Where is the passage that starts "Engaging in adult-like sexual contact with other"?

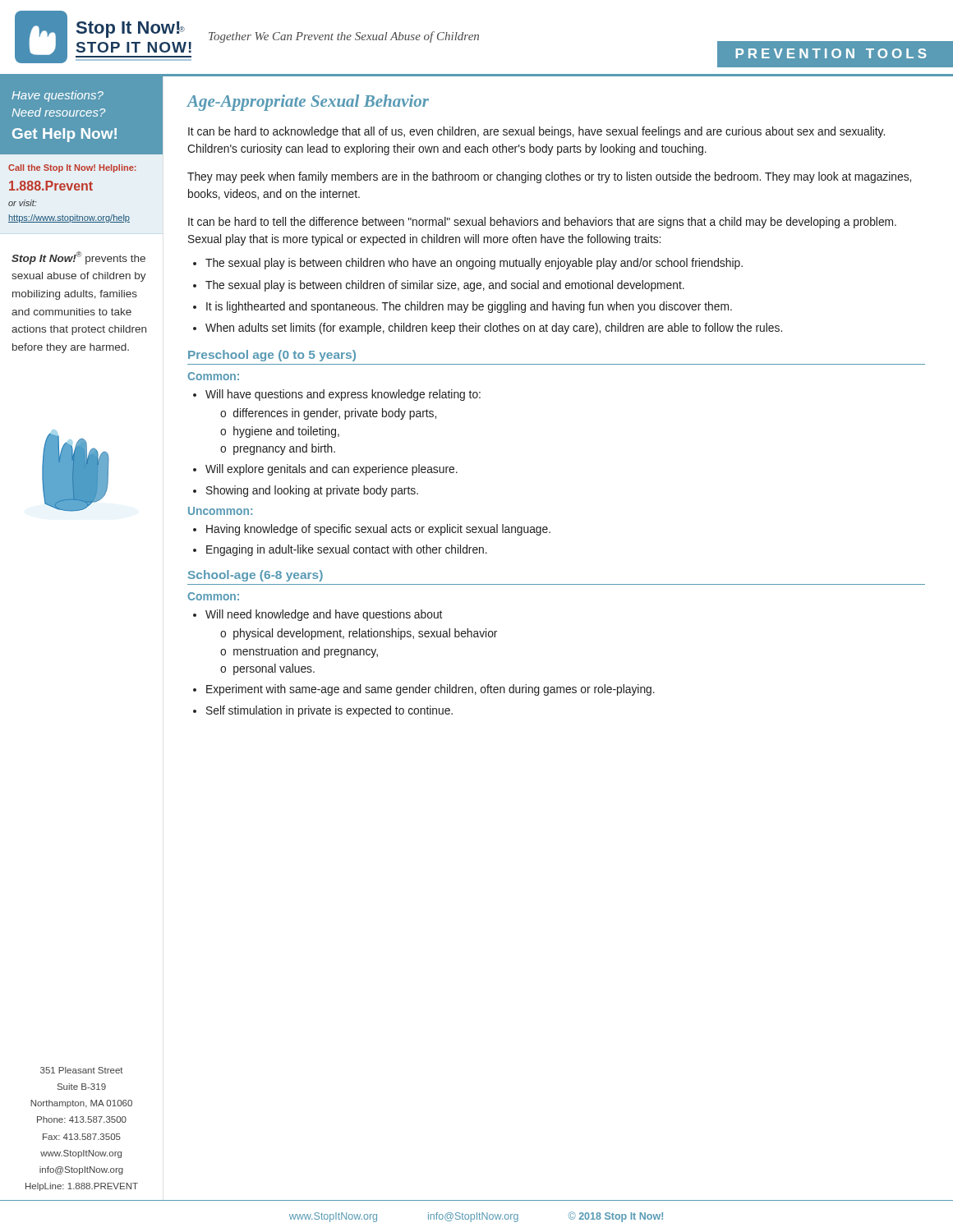347,550
